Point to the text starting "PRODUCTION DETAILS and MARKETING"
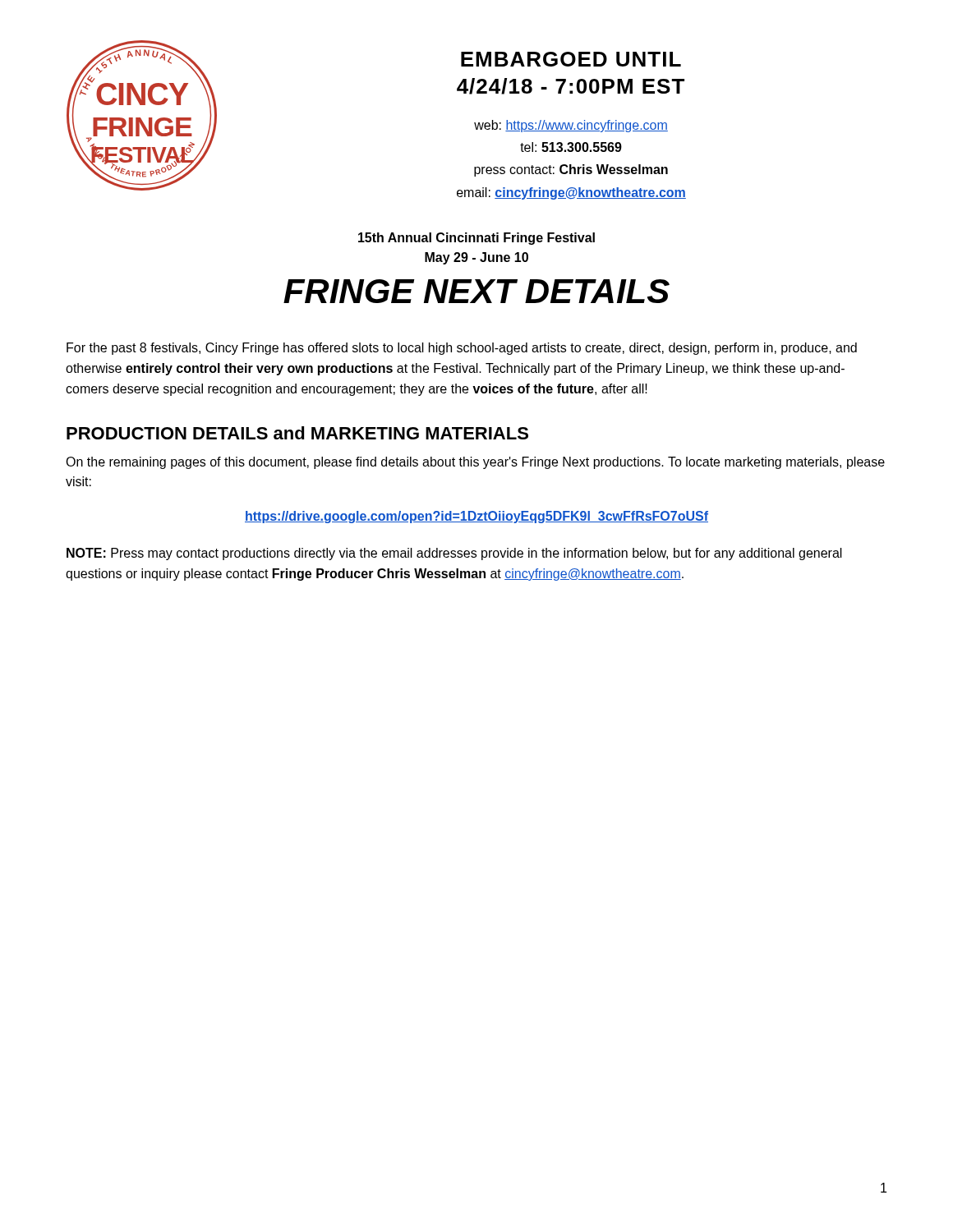Image resolution: width=953 pixels, height=1232 pixels. coord(297,433)
